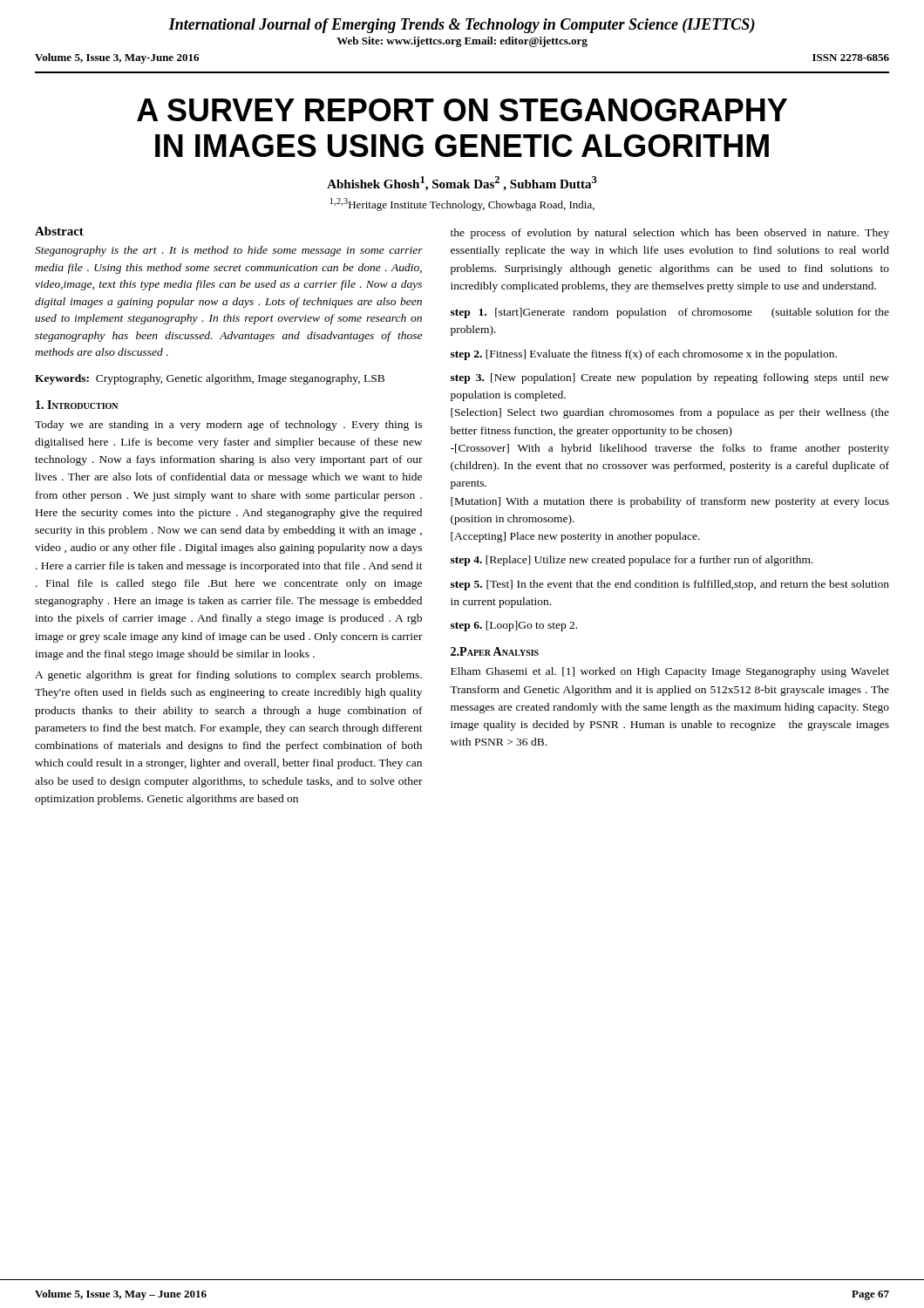Click on the text block that says "Today we are standing"

229,539
